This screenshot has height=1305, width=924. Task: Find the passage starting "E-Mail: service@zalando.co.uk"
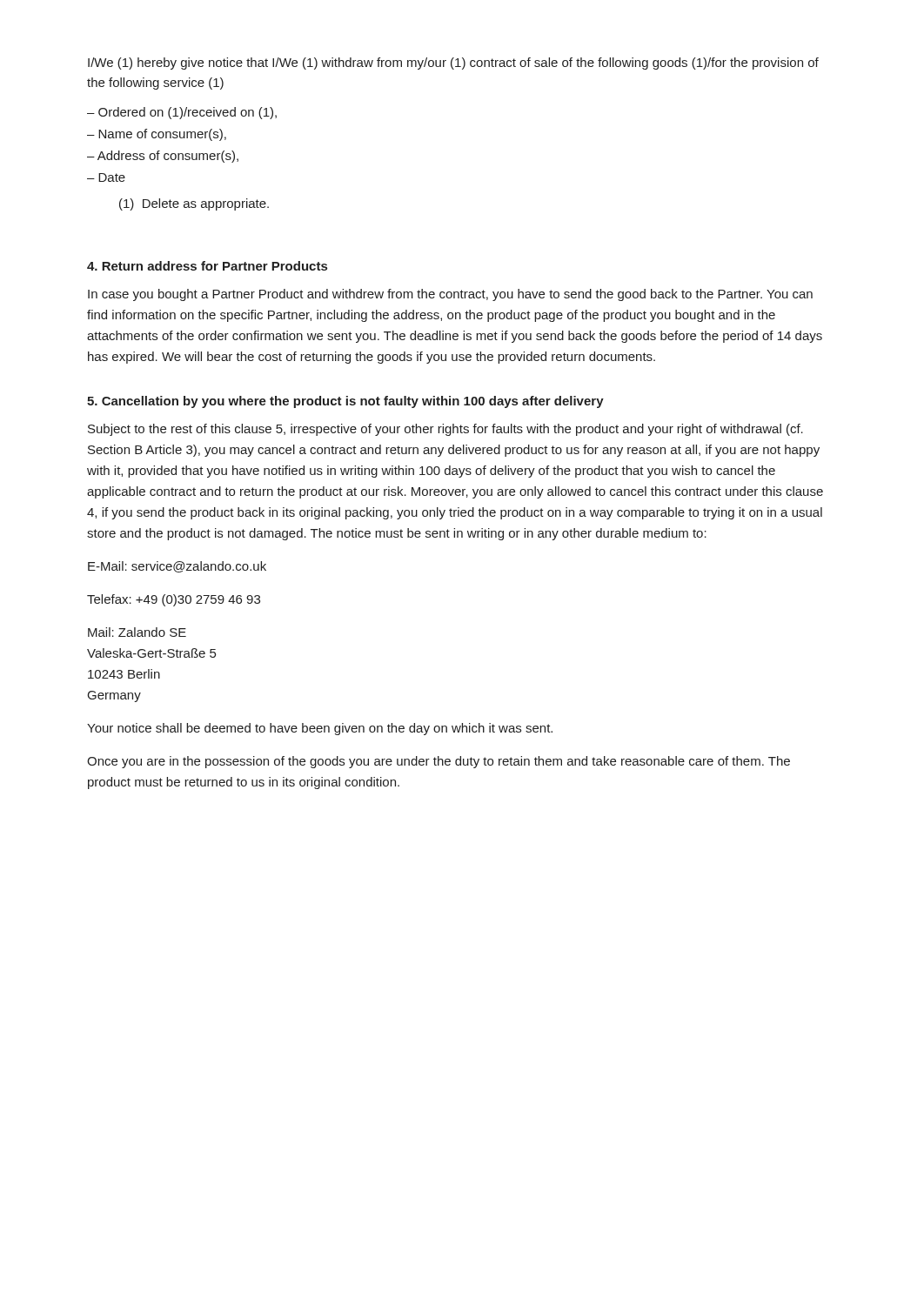[177, 567]
